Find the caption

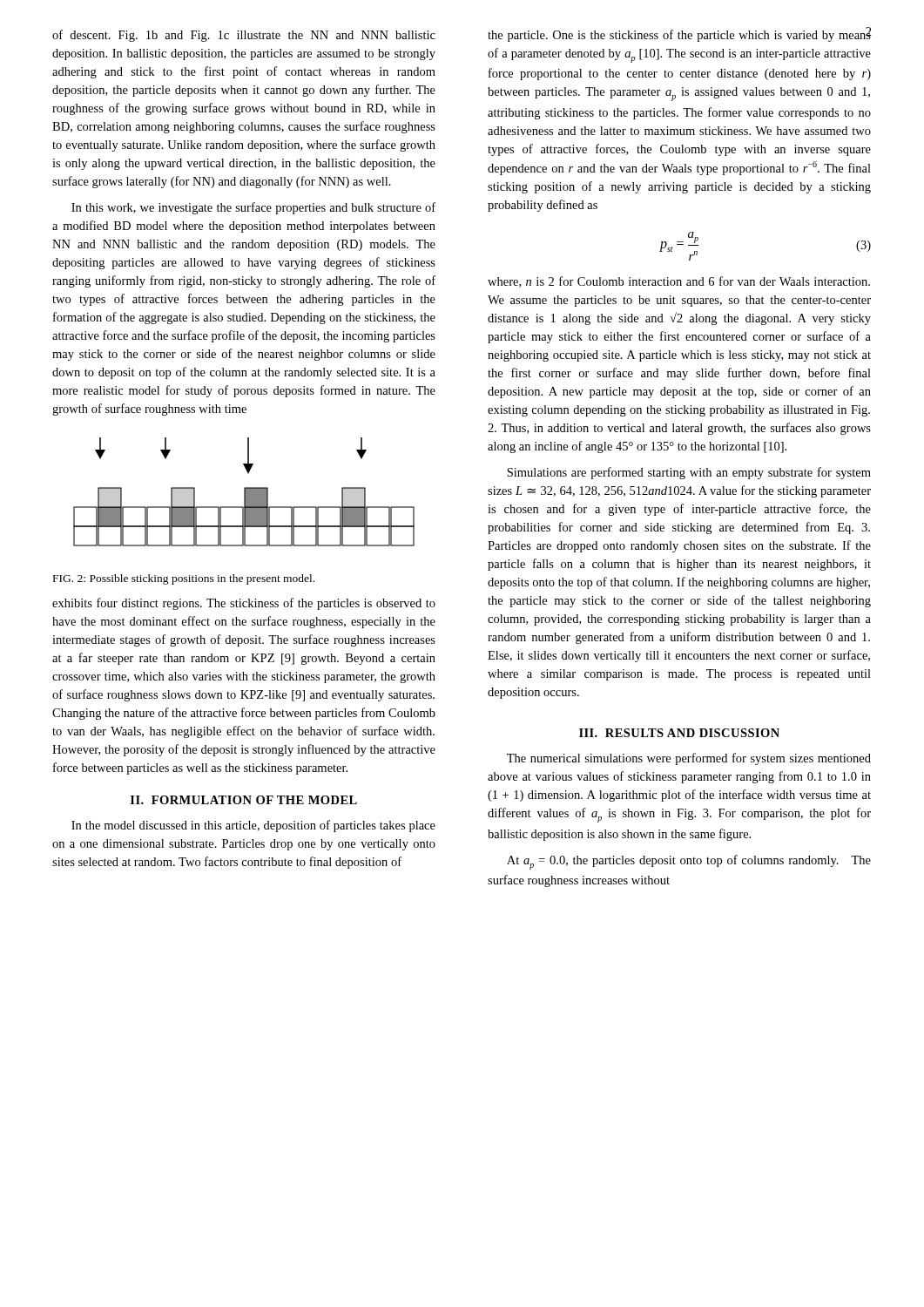coord(184,578)
